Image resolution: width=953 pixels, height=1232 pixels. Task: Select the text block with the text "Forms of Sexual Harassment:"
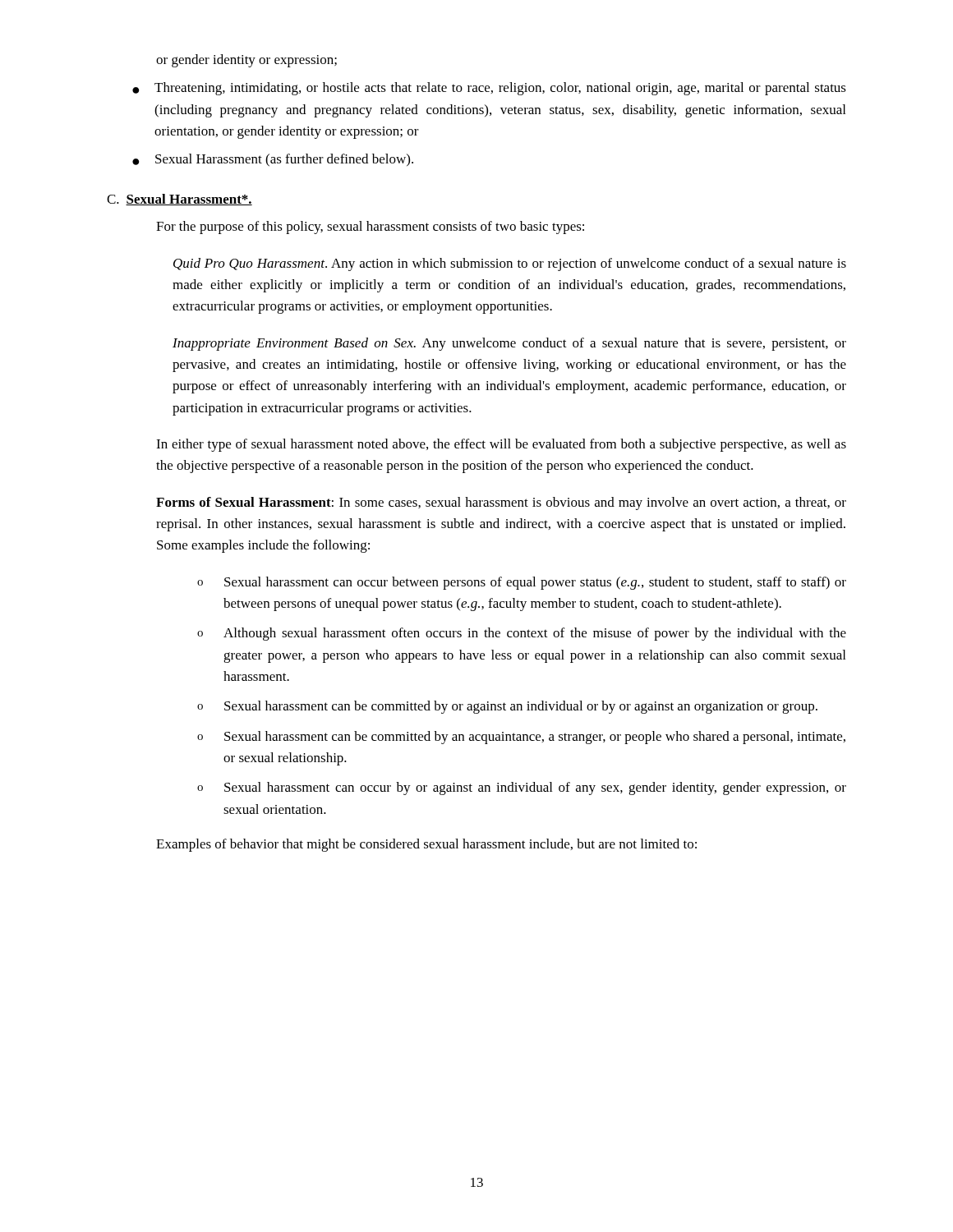(501, 524)
